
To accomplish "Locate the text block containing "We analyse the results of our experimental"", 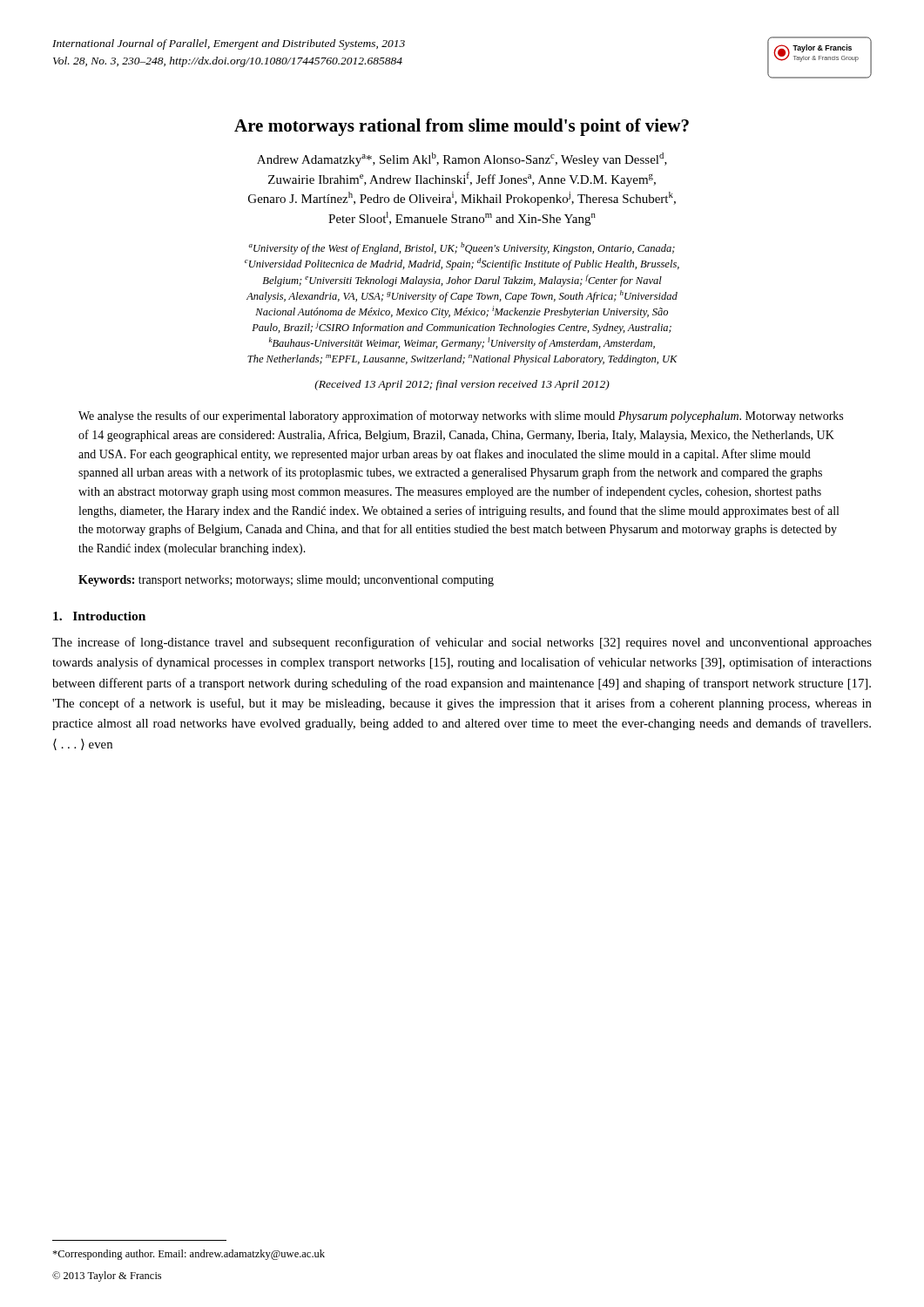I will pos(461,483).
